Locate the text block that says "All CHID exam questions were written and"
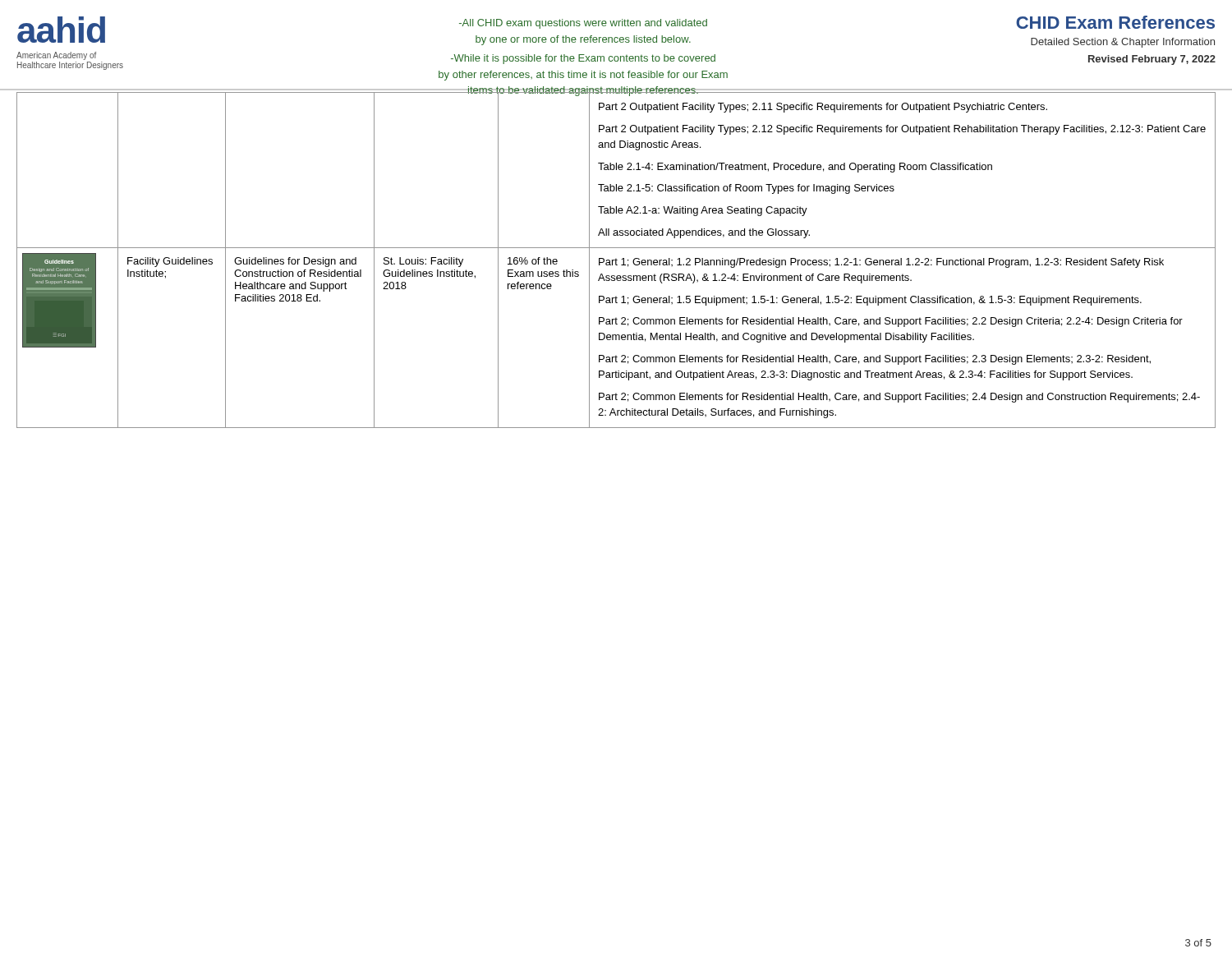 (583, 56)
